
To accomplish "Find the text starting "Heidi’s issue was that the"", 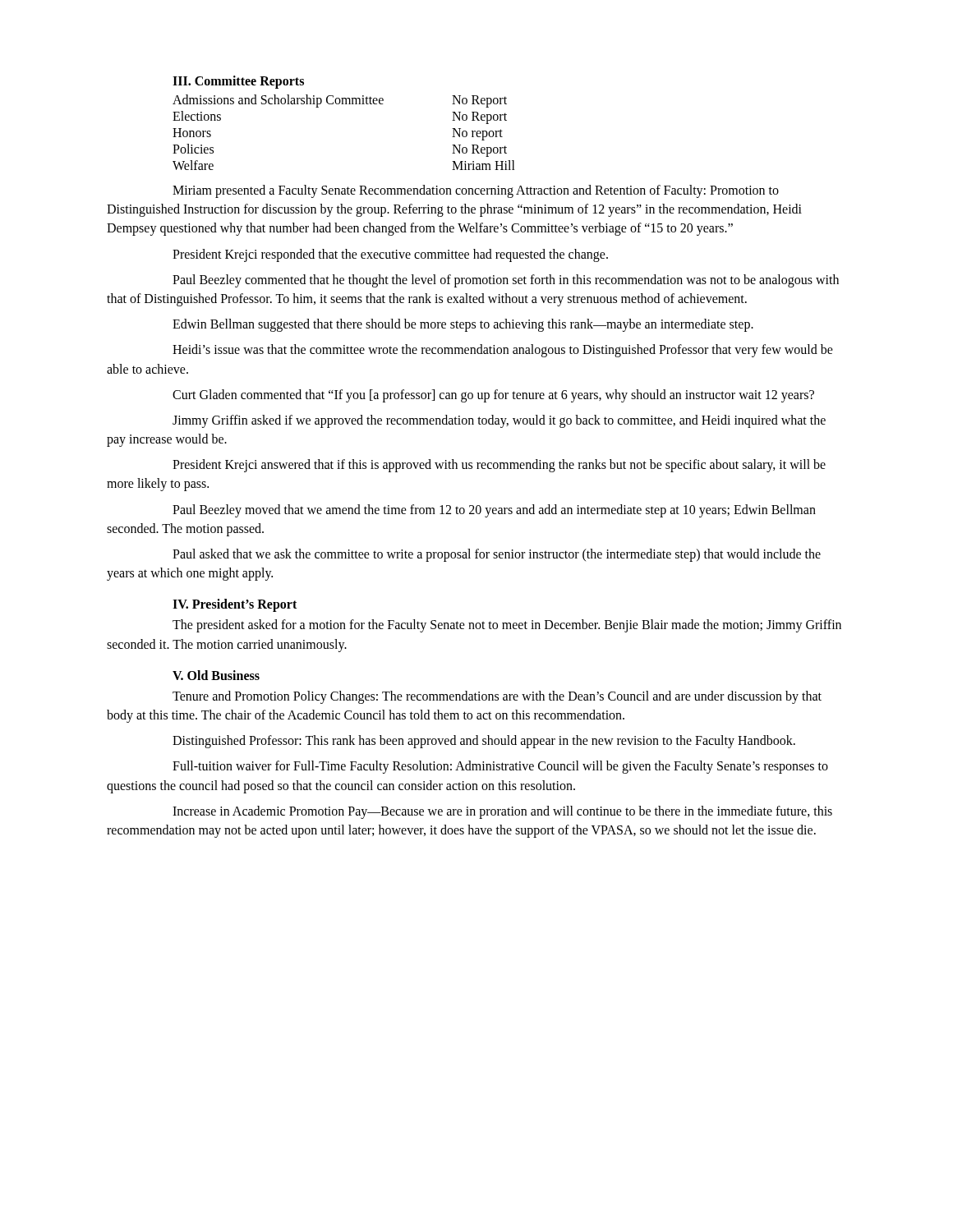I will click(470, 359).
